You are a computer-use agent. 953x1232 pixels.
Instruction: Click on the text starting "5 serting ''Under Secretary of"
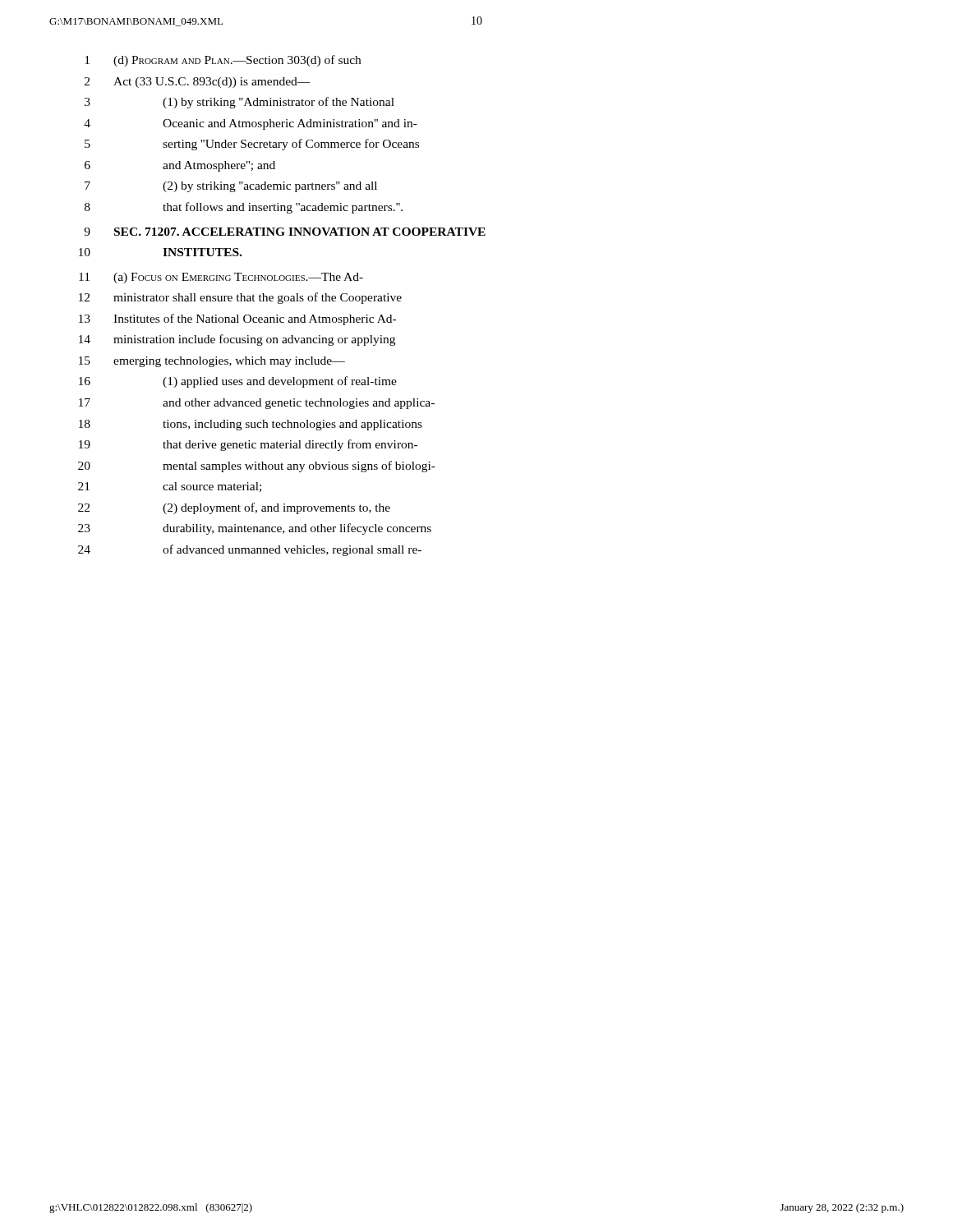tap(252, 145)
